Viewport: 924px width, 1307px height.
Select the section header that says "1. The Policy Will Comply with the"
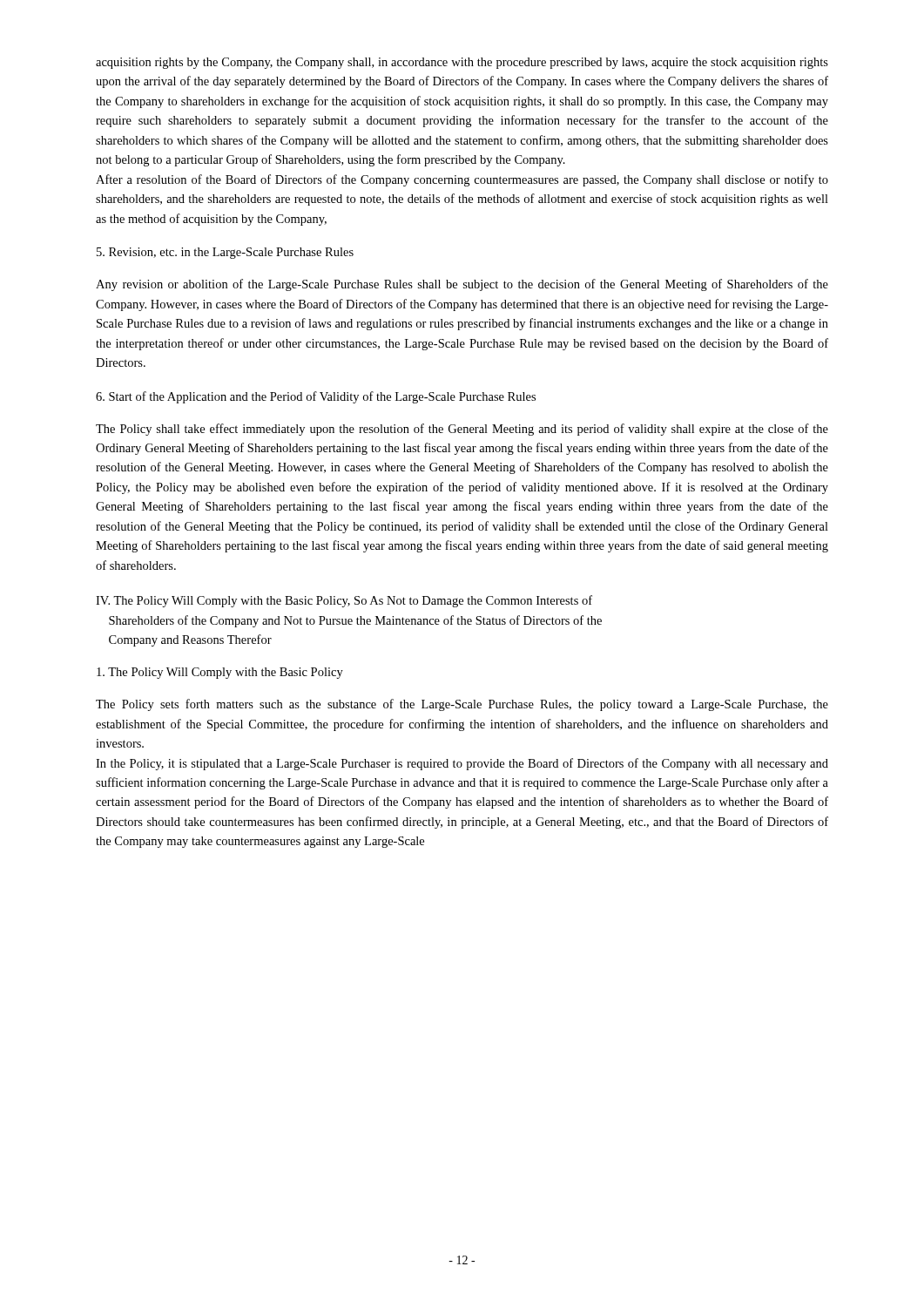(x=220, y=673)
